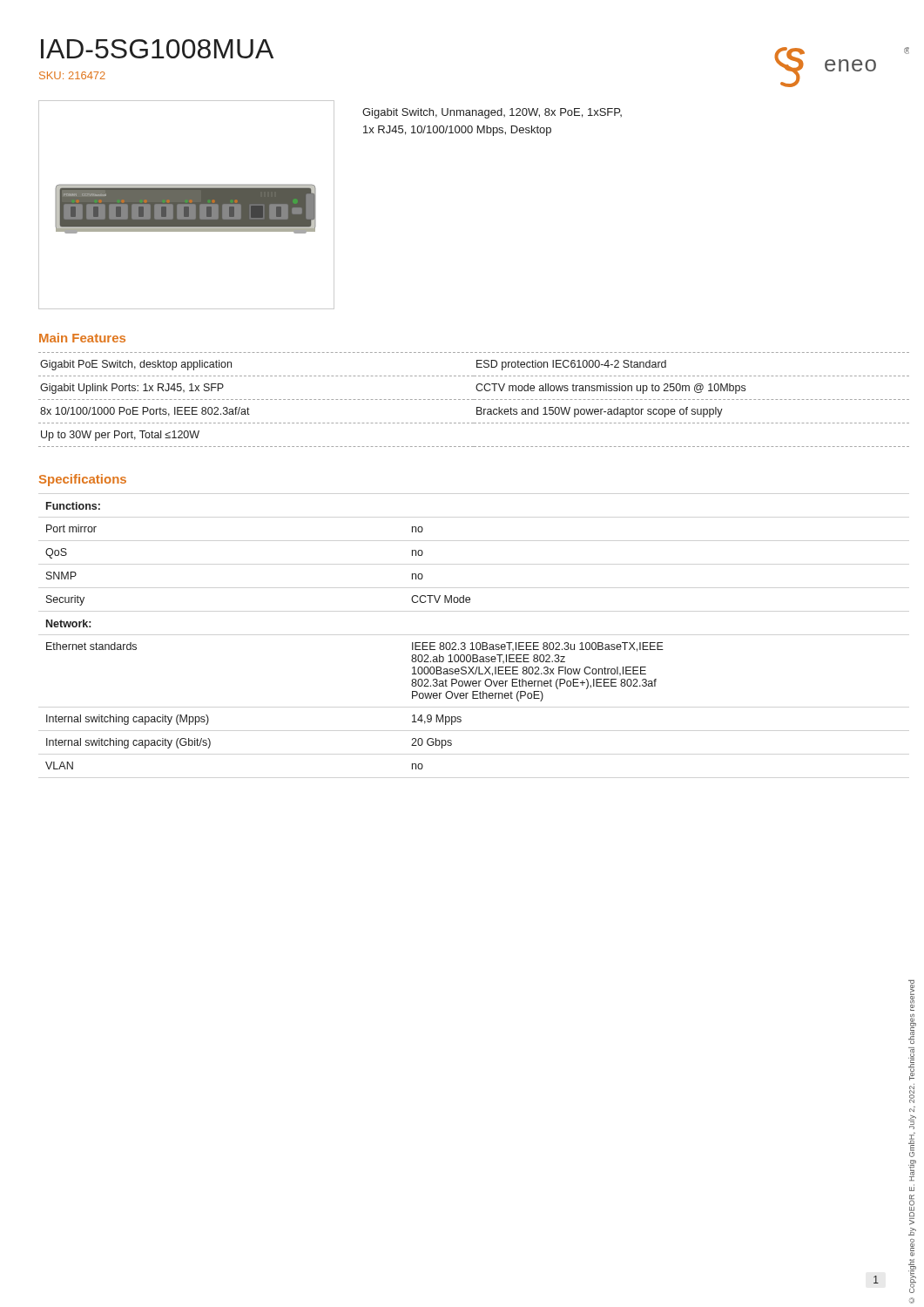Point to the block beginning "Gigabit PoE Switch, desktop"

[x=136, y=364]
